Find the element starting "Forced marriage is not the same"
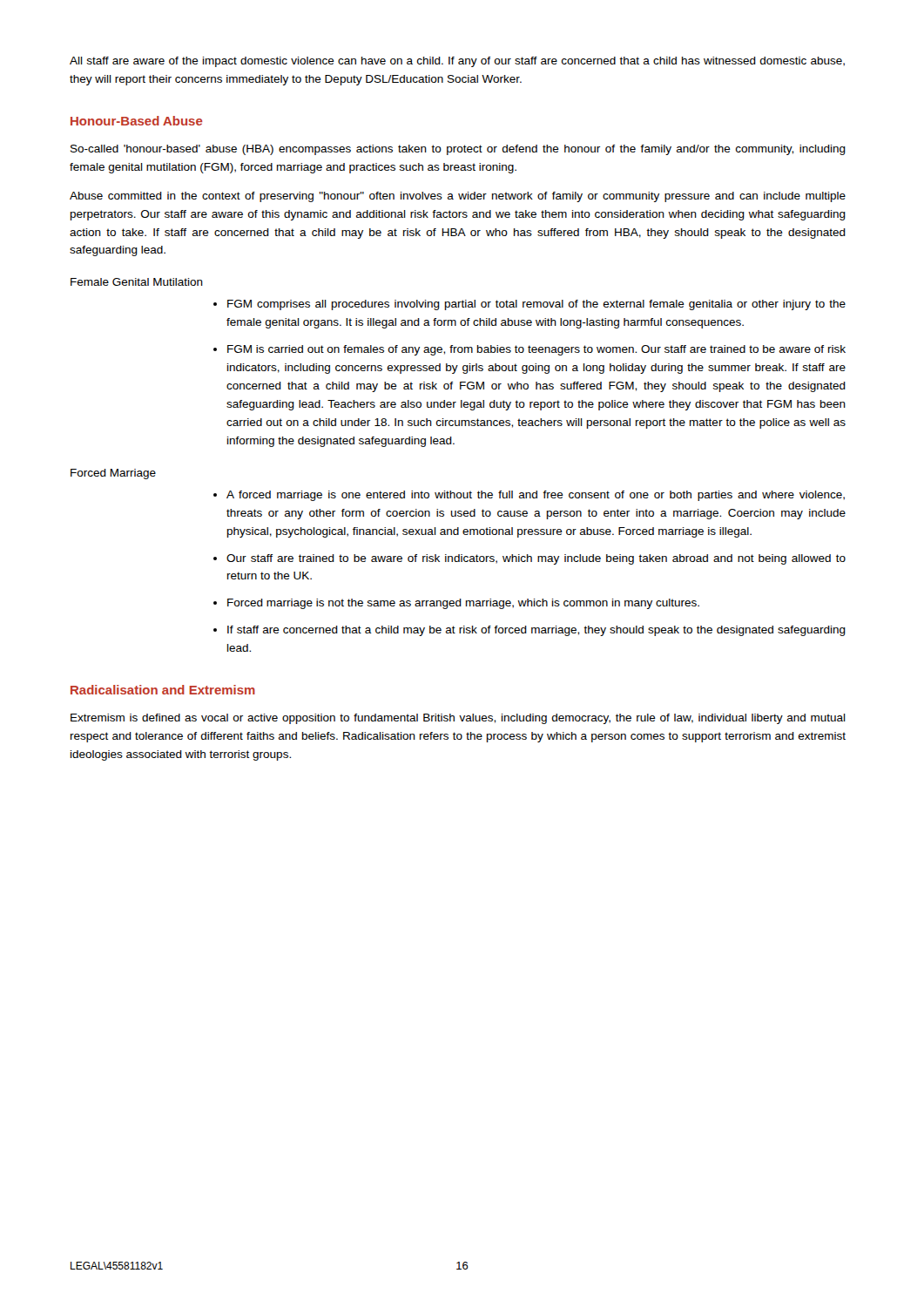Screen dimensions: 1307x924 (x=463, y=603)
